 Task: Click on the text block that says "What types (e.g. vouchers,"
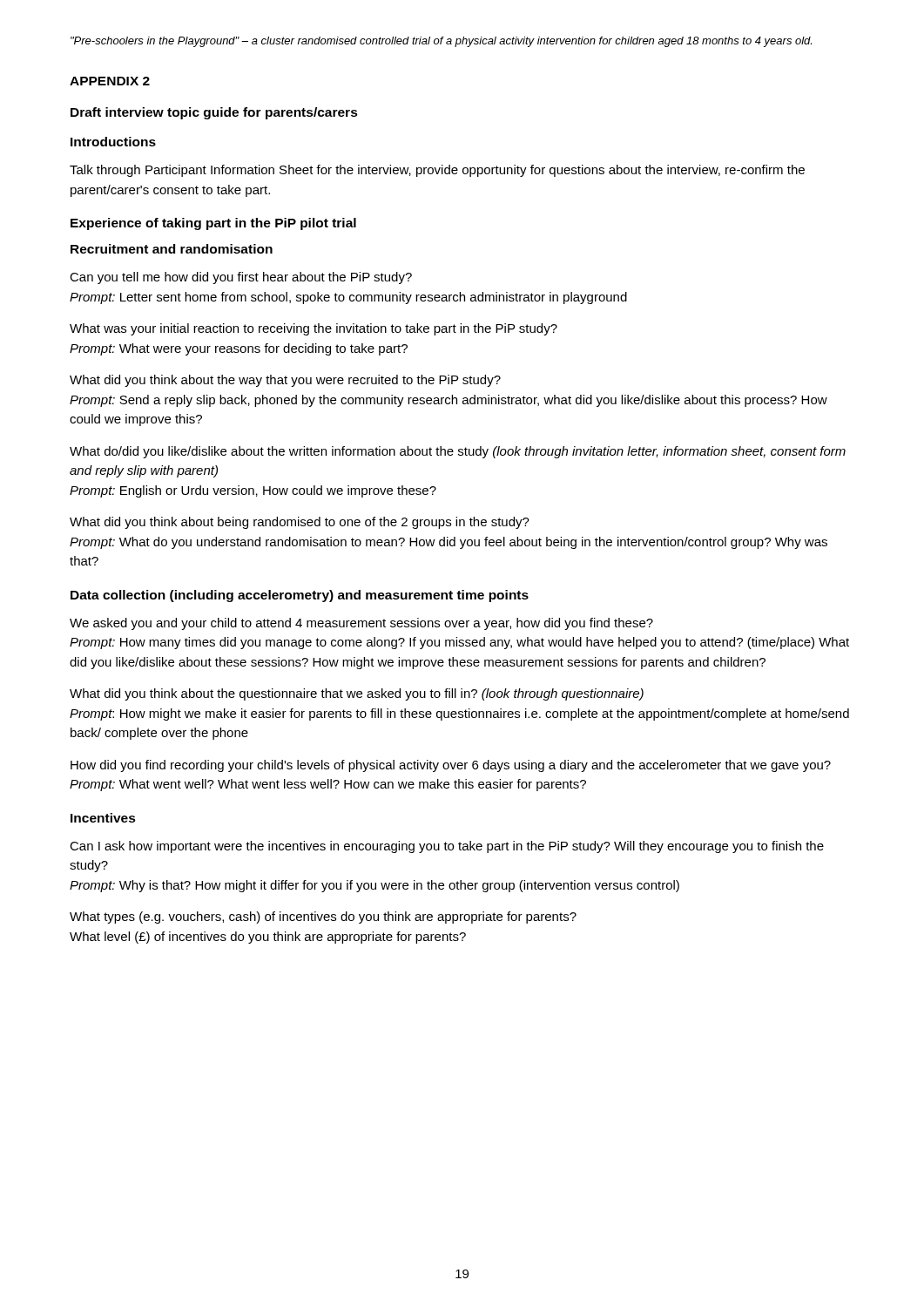click(x=323, y=926)
